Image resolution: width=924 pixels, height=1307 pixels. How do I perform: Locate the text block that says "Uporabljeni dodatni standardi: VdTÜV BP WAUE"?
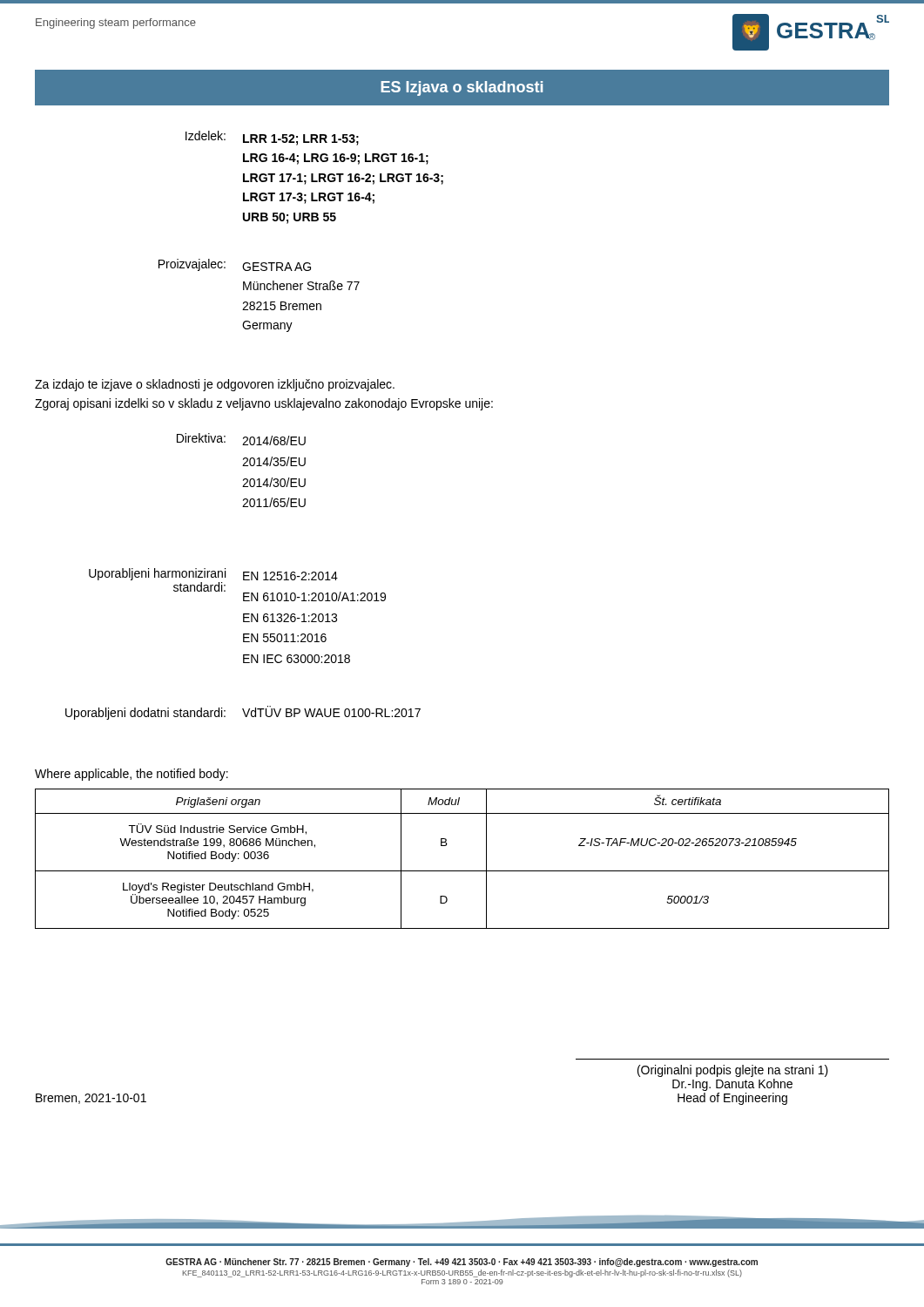228,713
